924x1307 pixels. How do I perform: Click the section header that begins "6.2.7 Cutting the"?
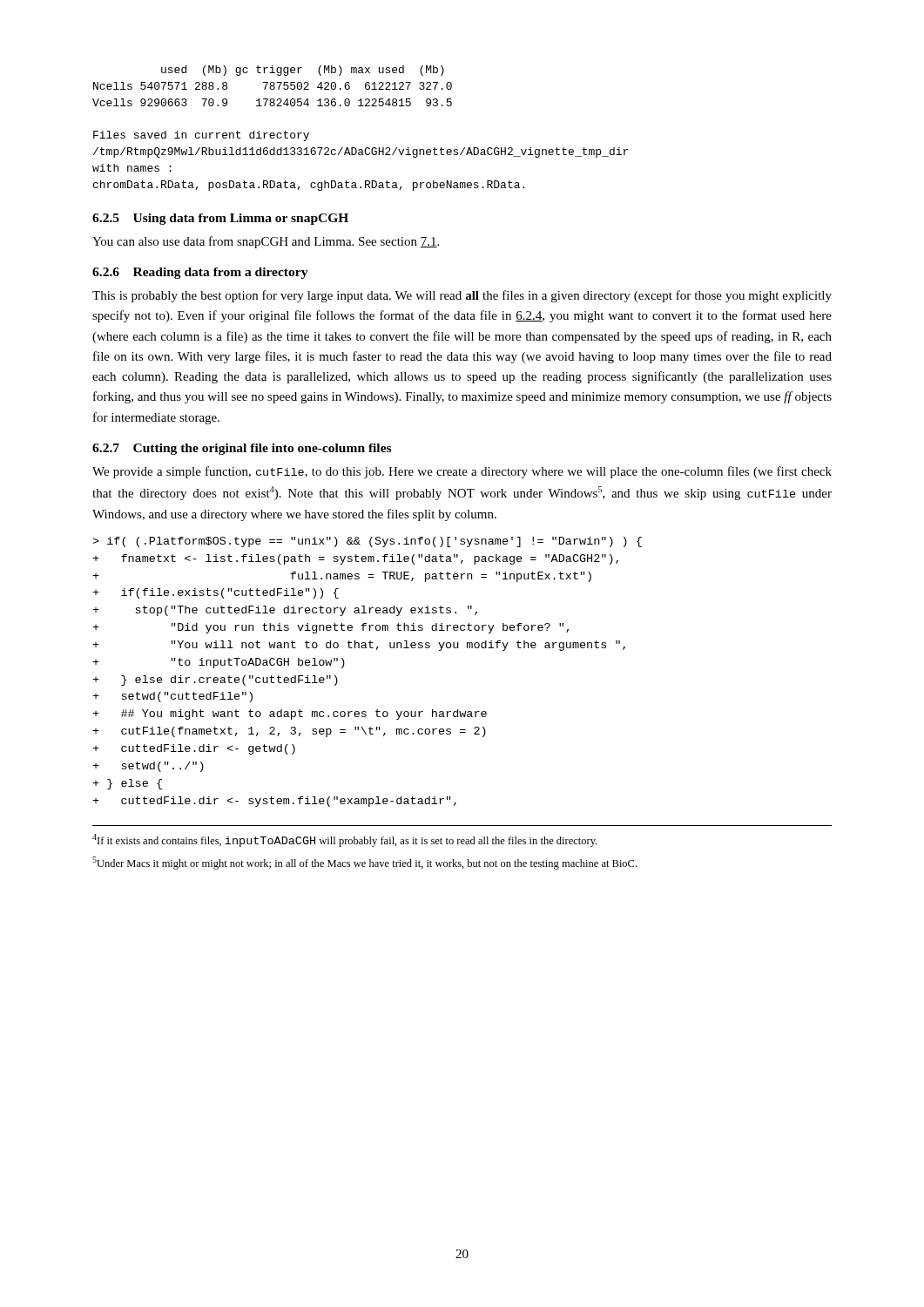click(242, 447)
